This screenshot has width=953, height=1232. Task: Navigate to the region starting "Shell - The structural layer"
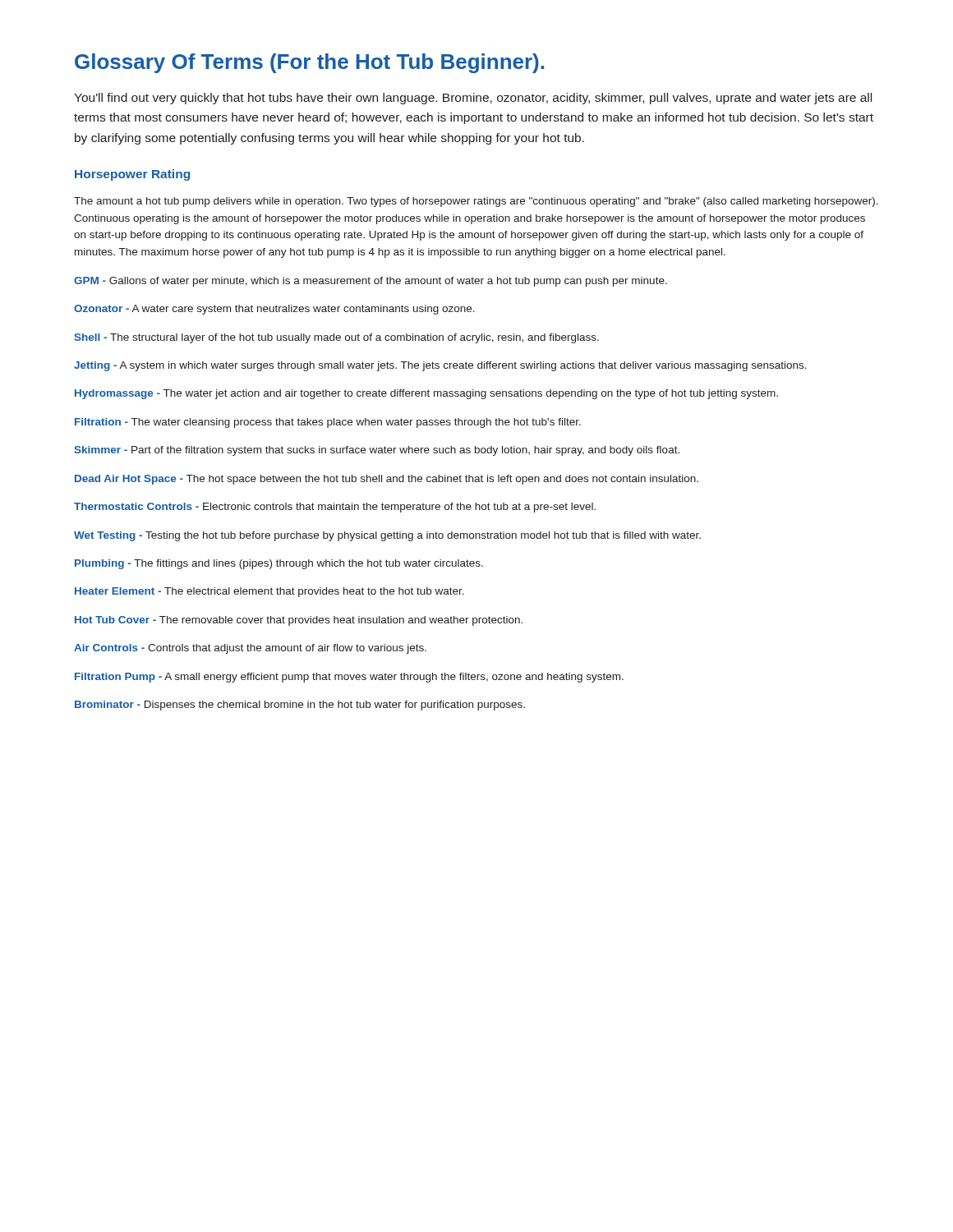coord(476,338)
